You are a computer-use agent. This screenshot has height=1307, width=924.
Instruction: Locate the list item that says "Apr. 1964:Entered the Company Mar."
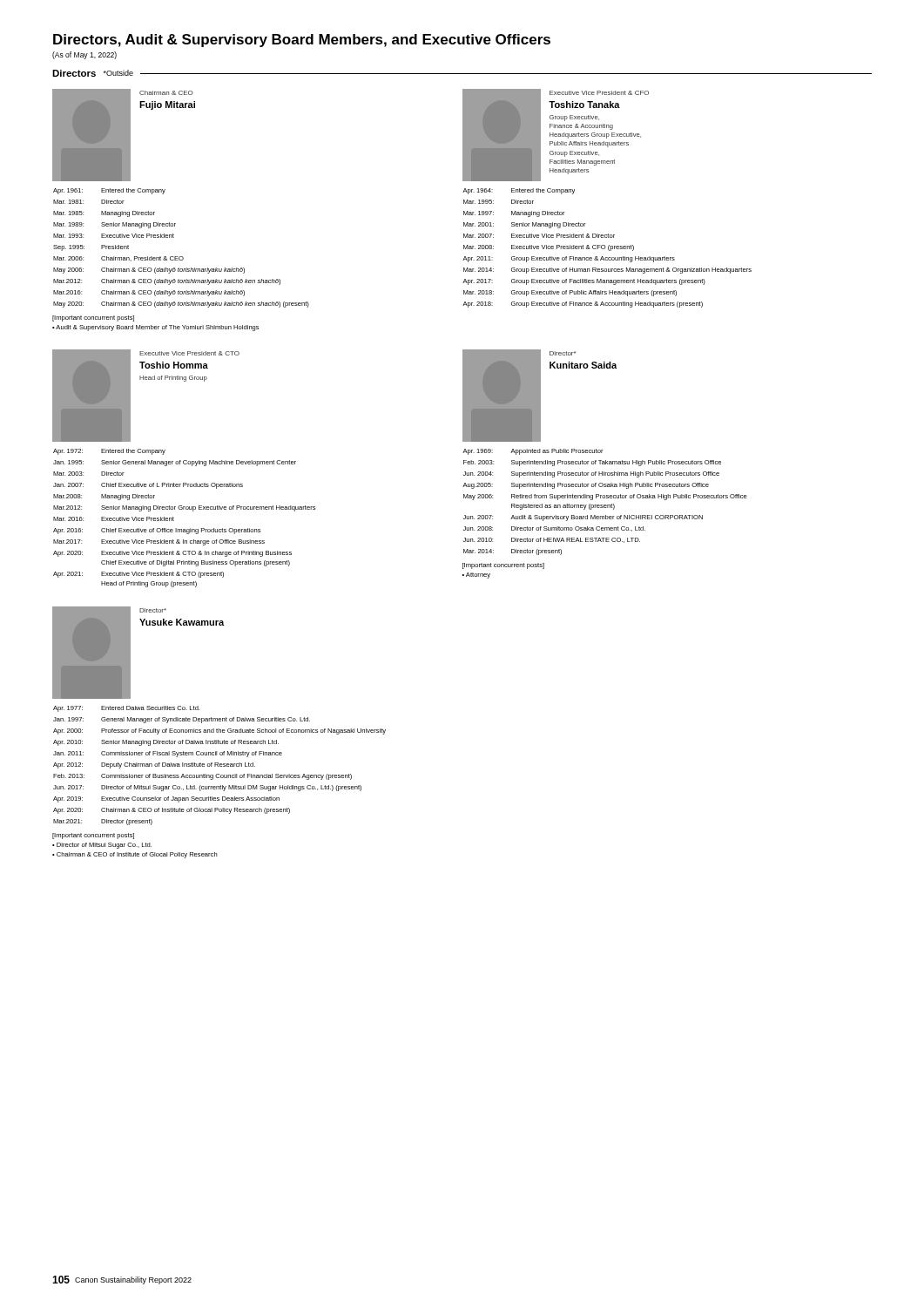tap(667, 247)
